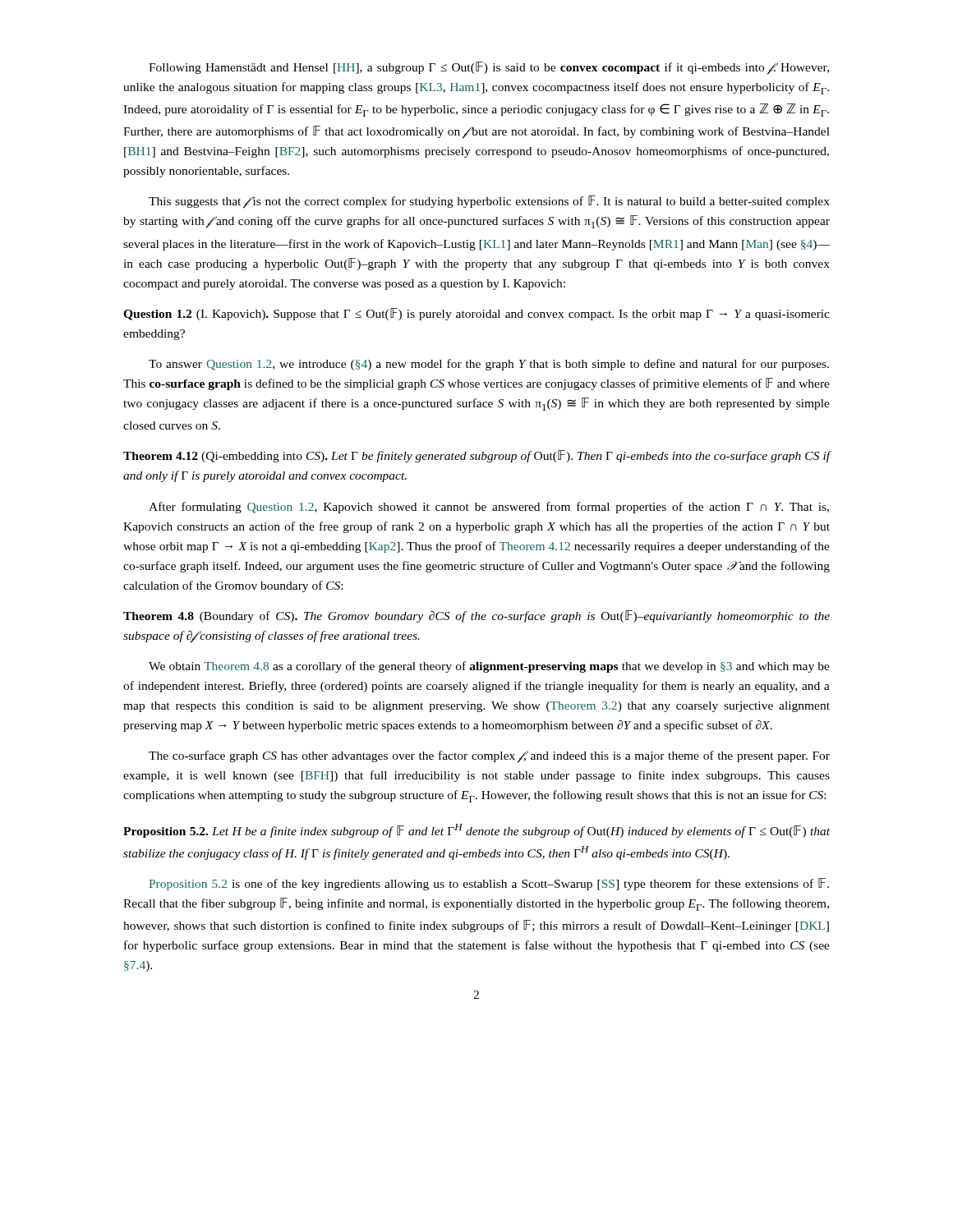Point to the block beginning "This suggests that 𝒻 is not the"

pos(476,242)
